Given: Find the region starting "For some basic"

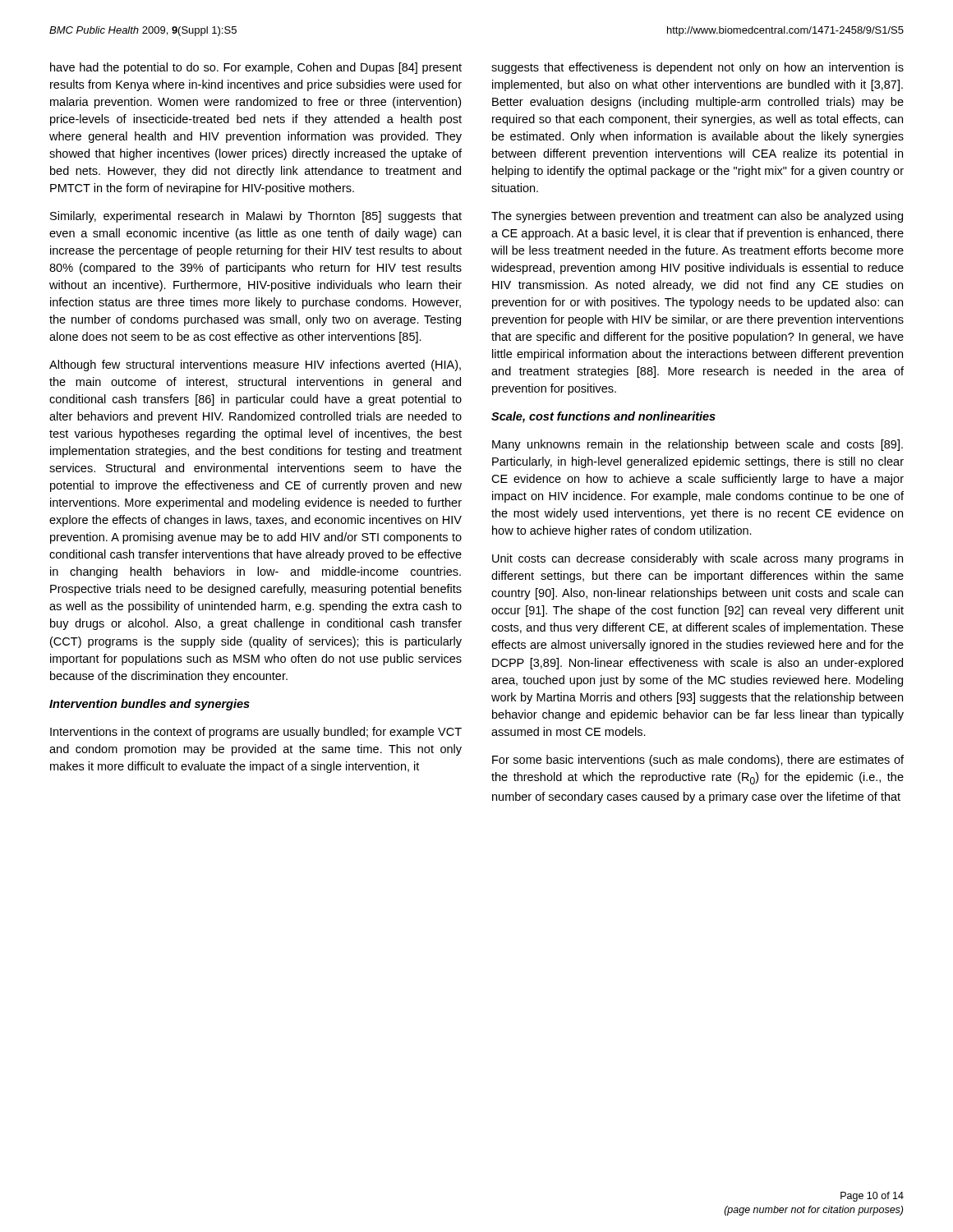Looking at the screenshot, I should pyautogui.click(x=698, y=778).
